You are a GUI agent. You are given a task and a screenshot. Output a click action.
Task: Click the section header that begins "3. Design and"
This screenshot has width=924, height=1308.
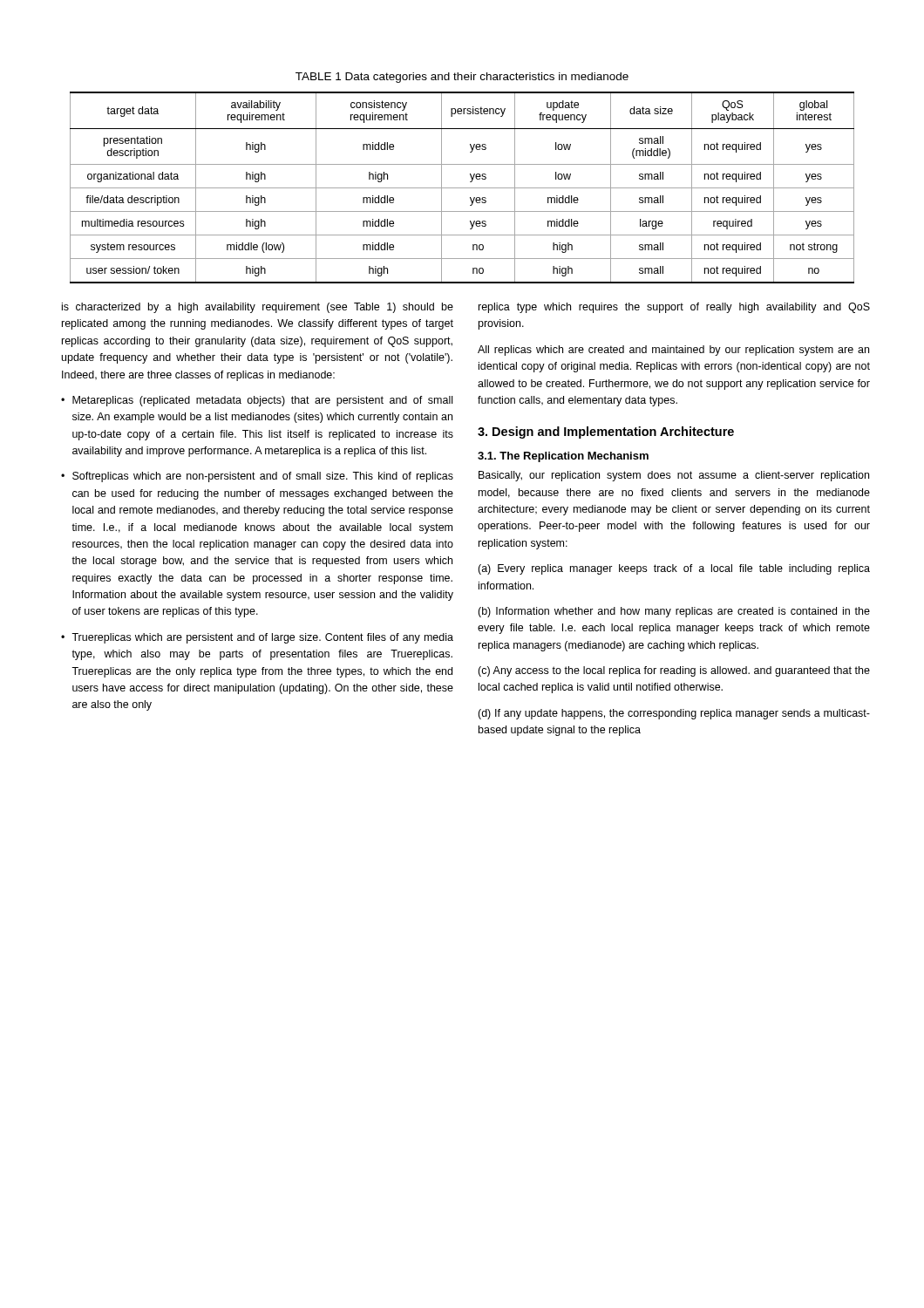[x=606, y=432]
